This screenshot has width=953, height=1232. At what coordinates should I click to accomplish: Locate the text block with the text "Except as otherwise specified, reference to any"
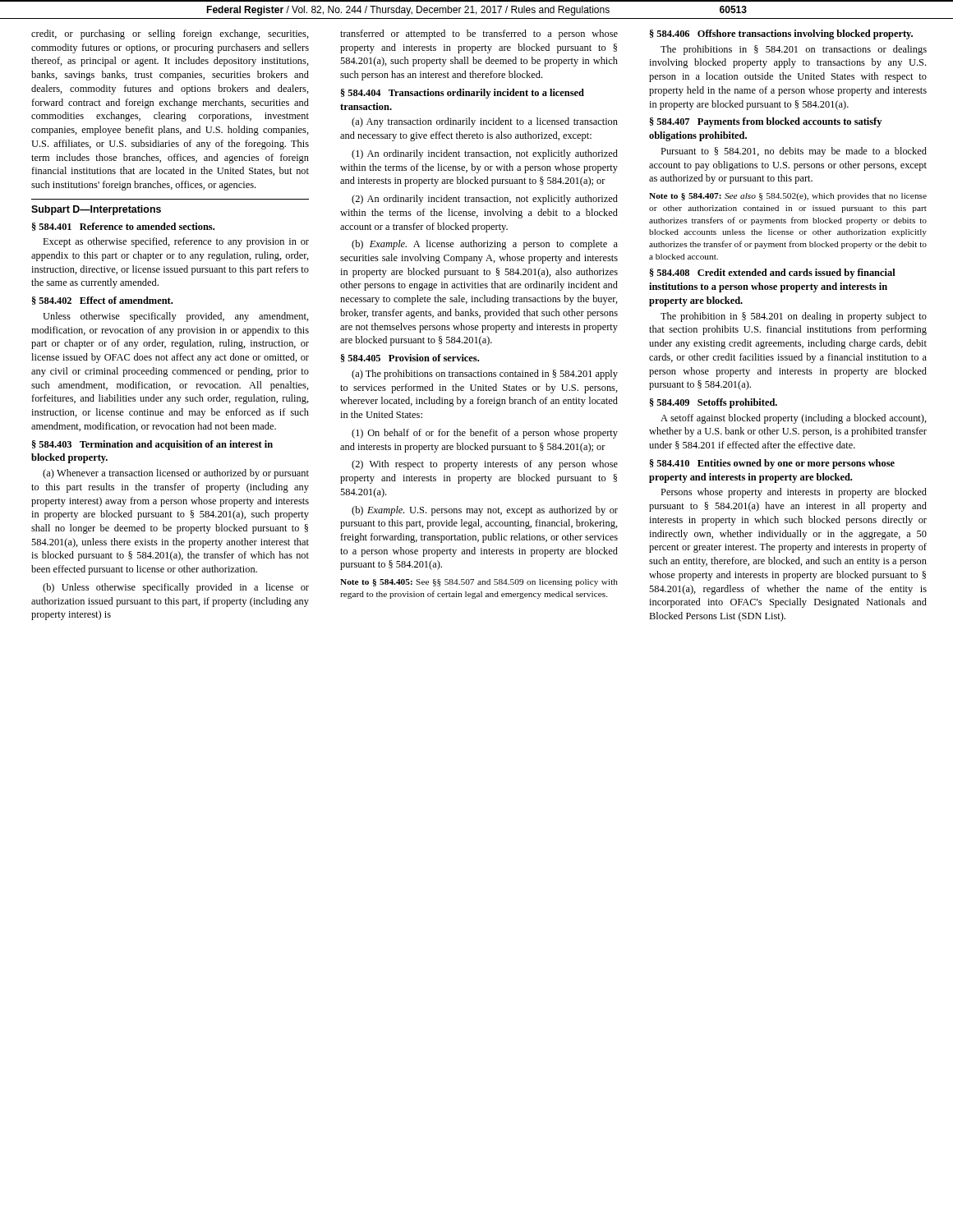(x=170, y=263)
